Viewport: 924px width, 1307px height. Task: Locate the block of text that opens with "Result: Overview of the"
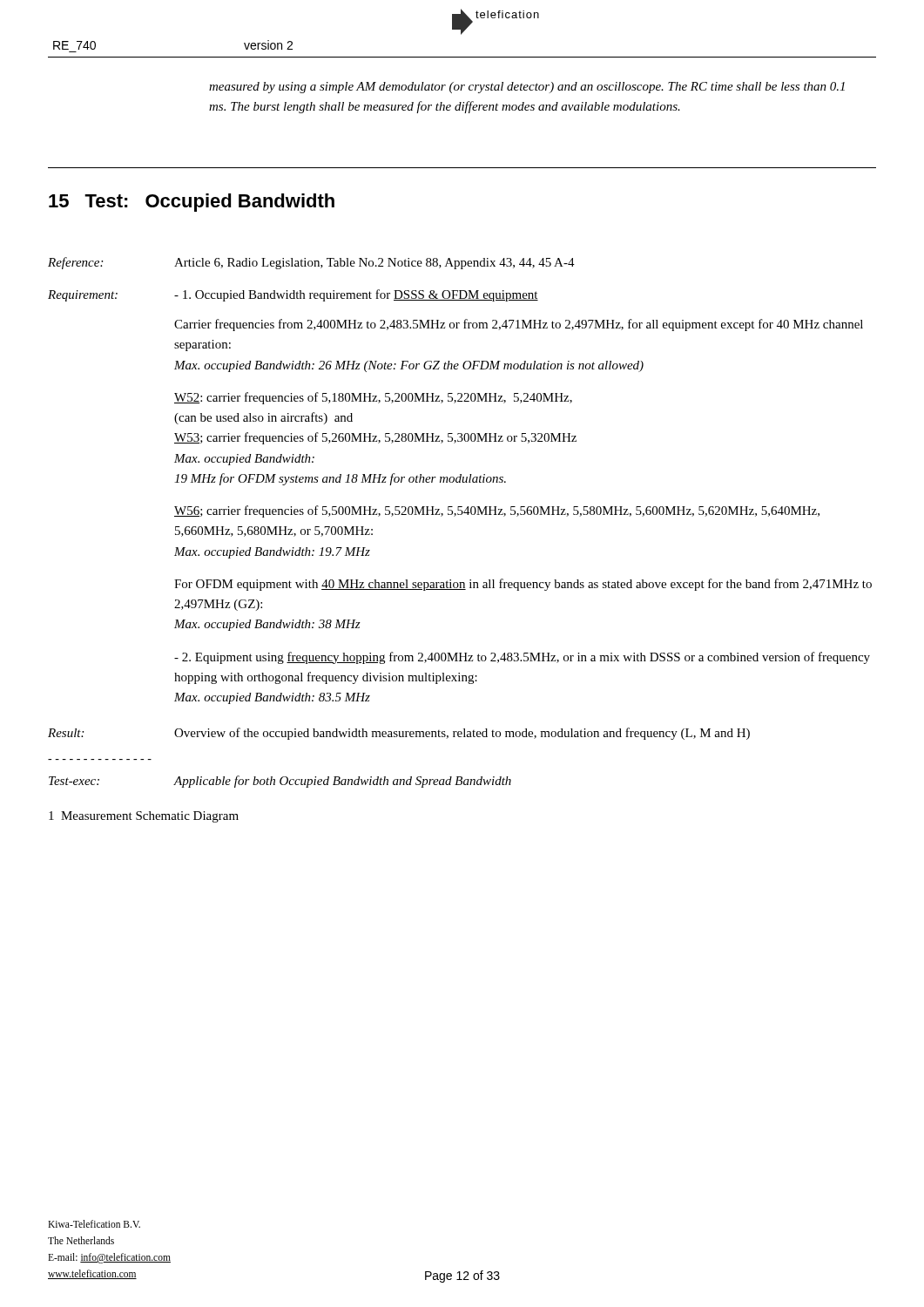pos(462,733)
